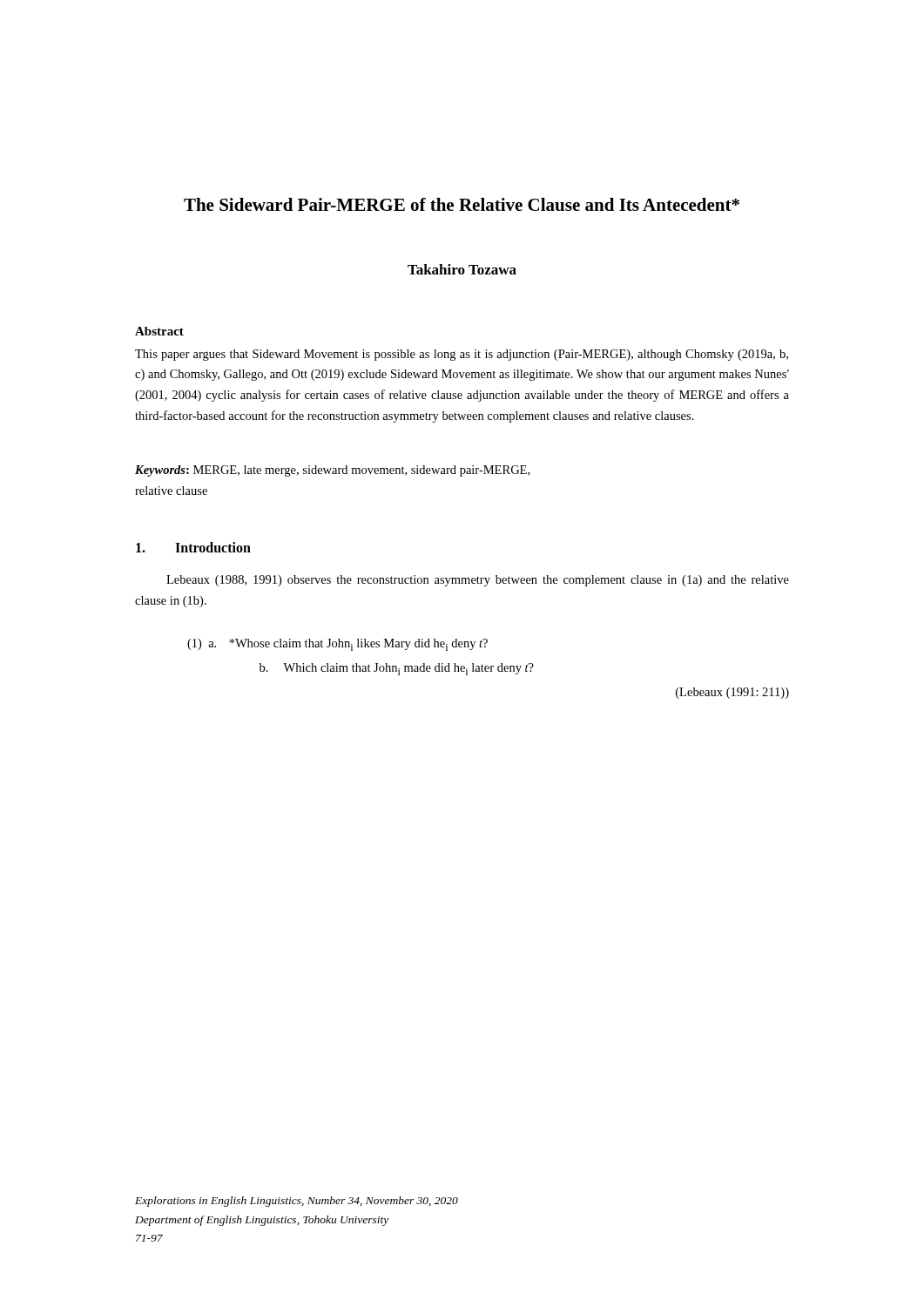Find "(Lebeaux (1991: 211))" on this page
This screenshot has width=924, height=1307.
click(x=732, y=692)
